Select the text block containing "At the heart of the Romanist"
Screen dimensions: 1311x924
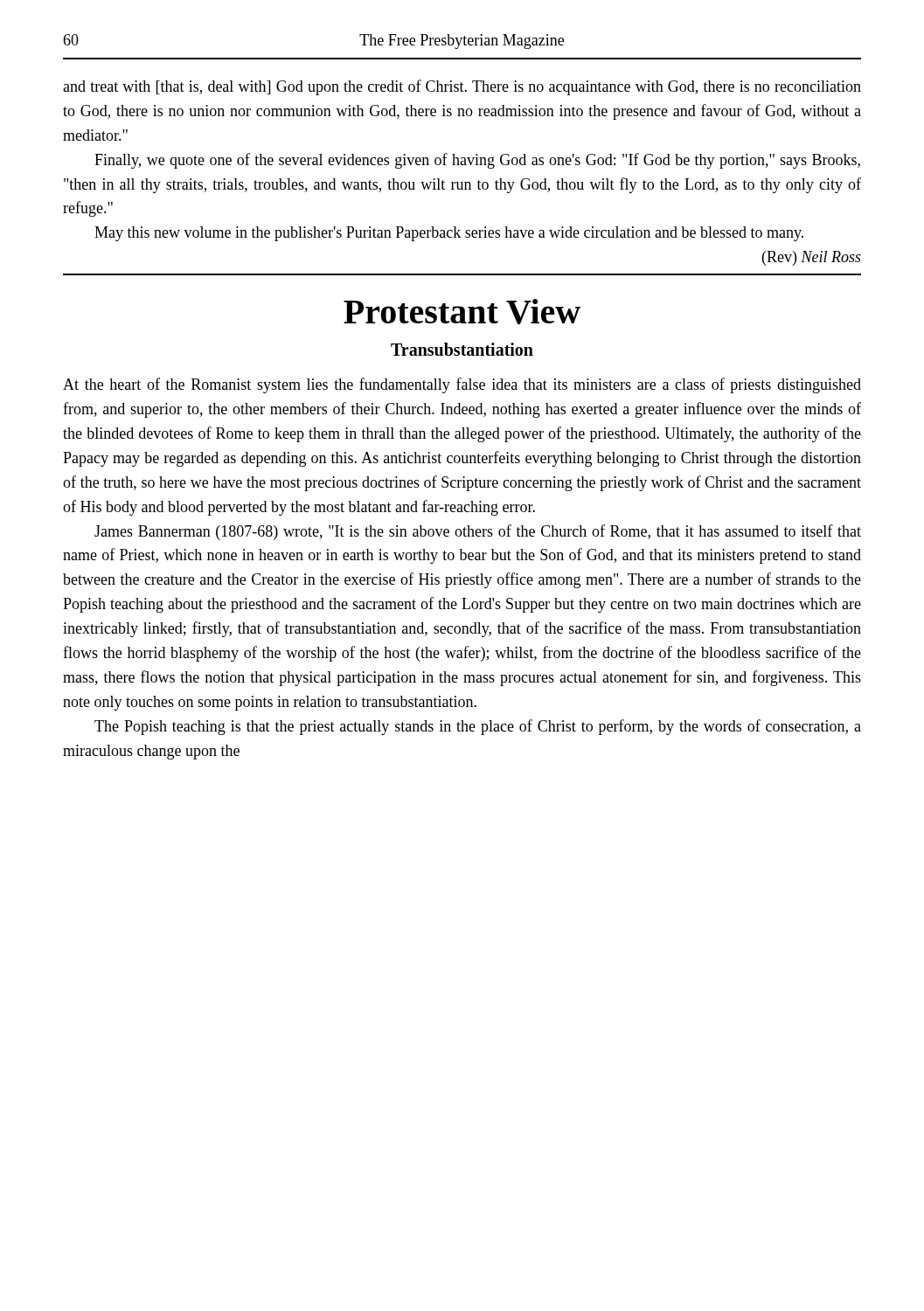coord(462,568)
